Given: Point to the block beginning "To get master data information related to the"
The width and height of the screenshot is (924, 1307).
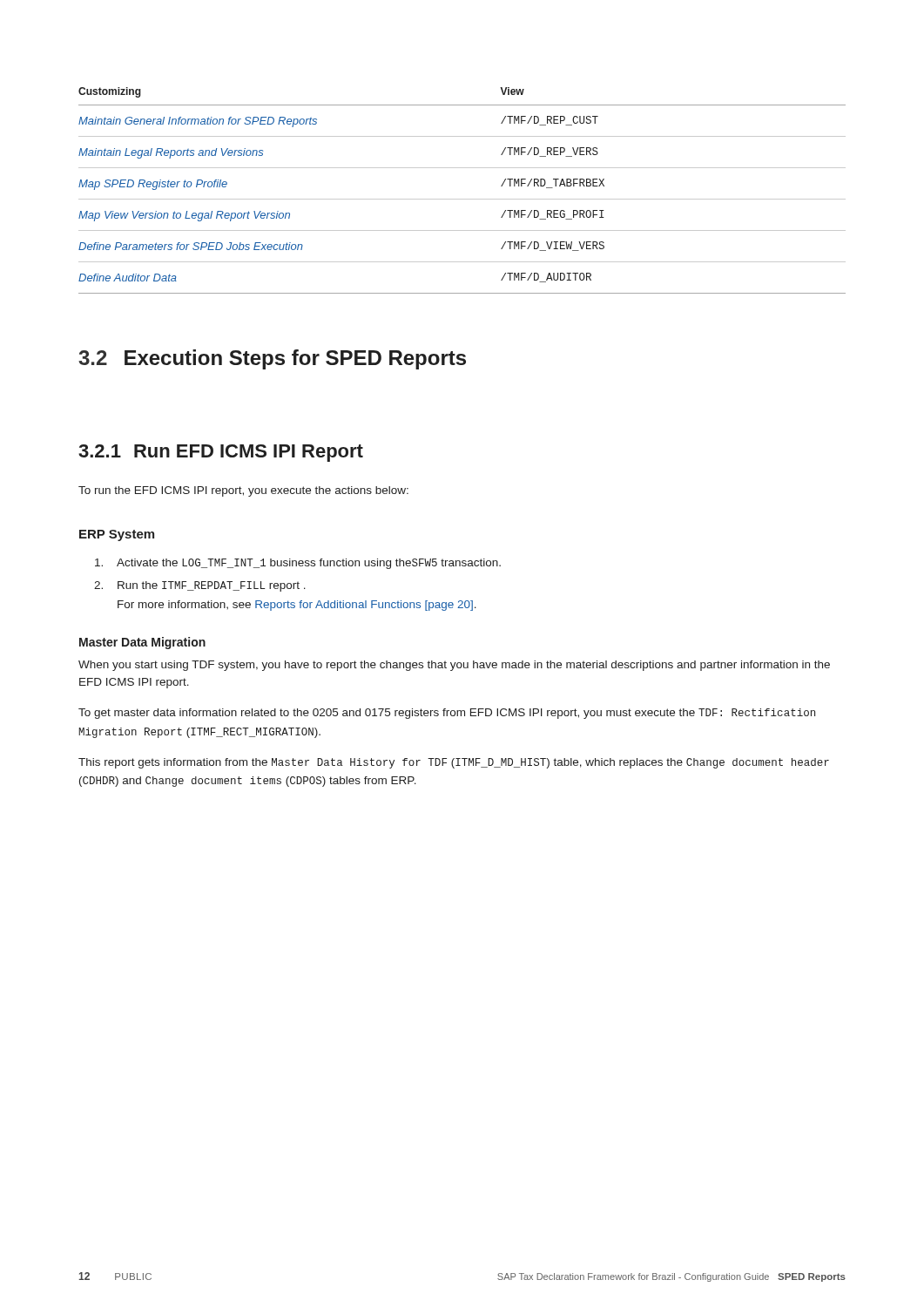Looking at the screenshot, I should [x=447, y=722].
